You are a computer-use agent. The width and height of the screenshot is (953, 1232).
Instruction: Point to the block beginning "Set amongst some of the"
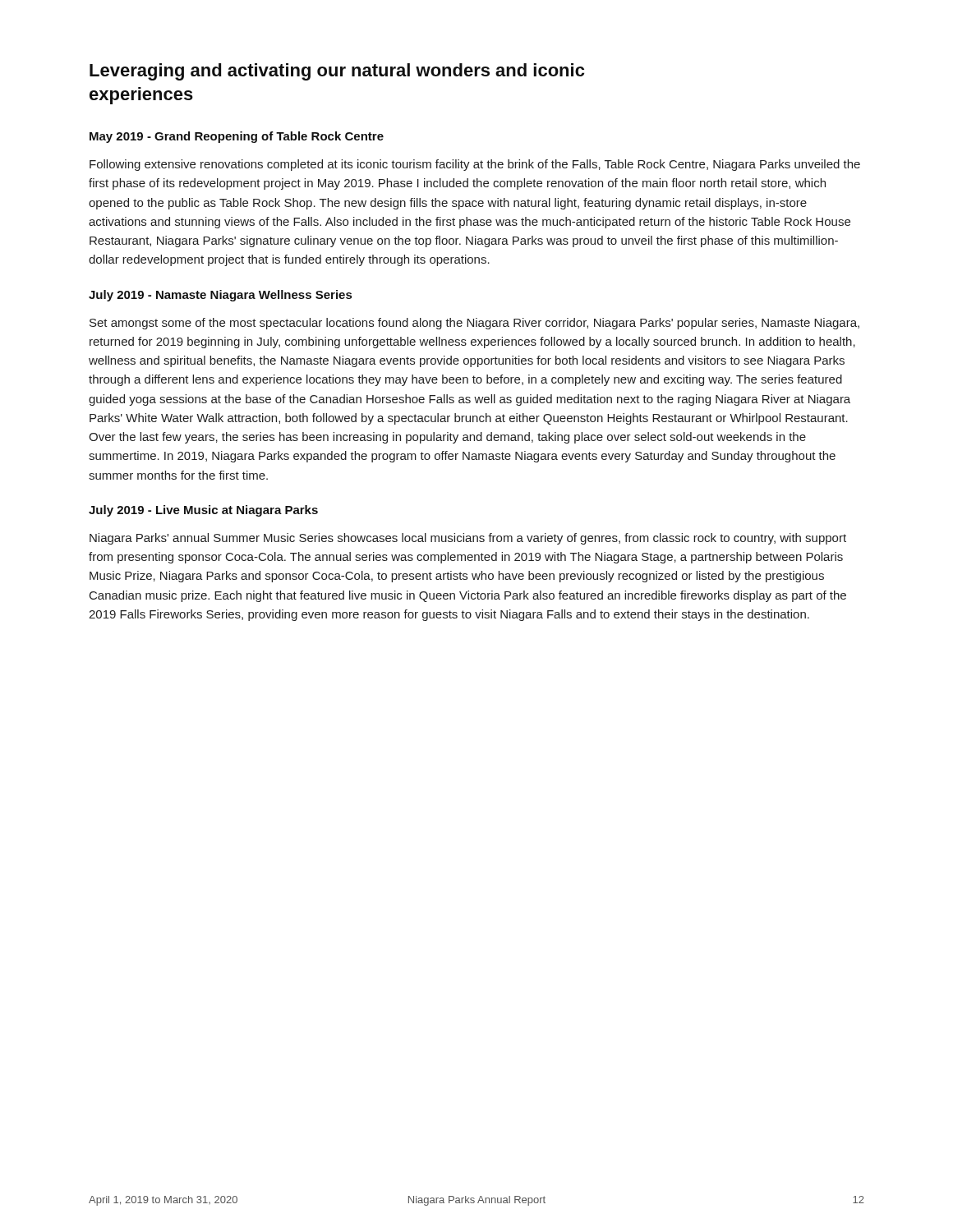click(474, 398)
